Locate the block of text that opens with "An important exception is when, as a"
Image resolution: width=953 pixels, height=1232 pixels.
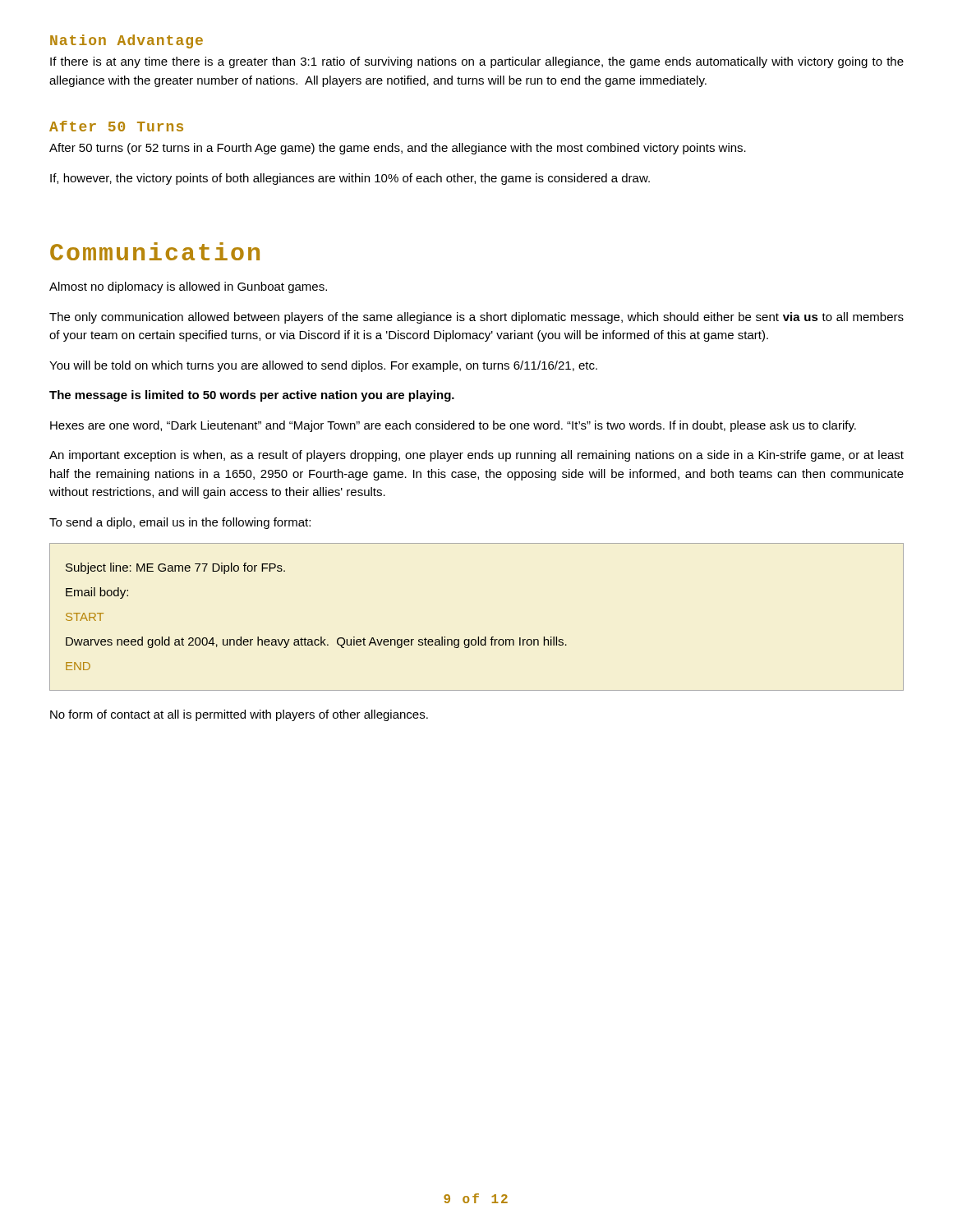(x=476, y=473)
